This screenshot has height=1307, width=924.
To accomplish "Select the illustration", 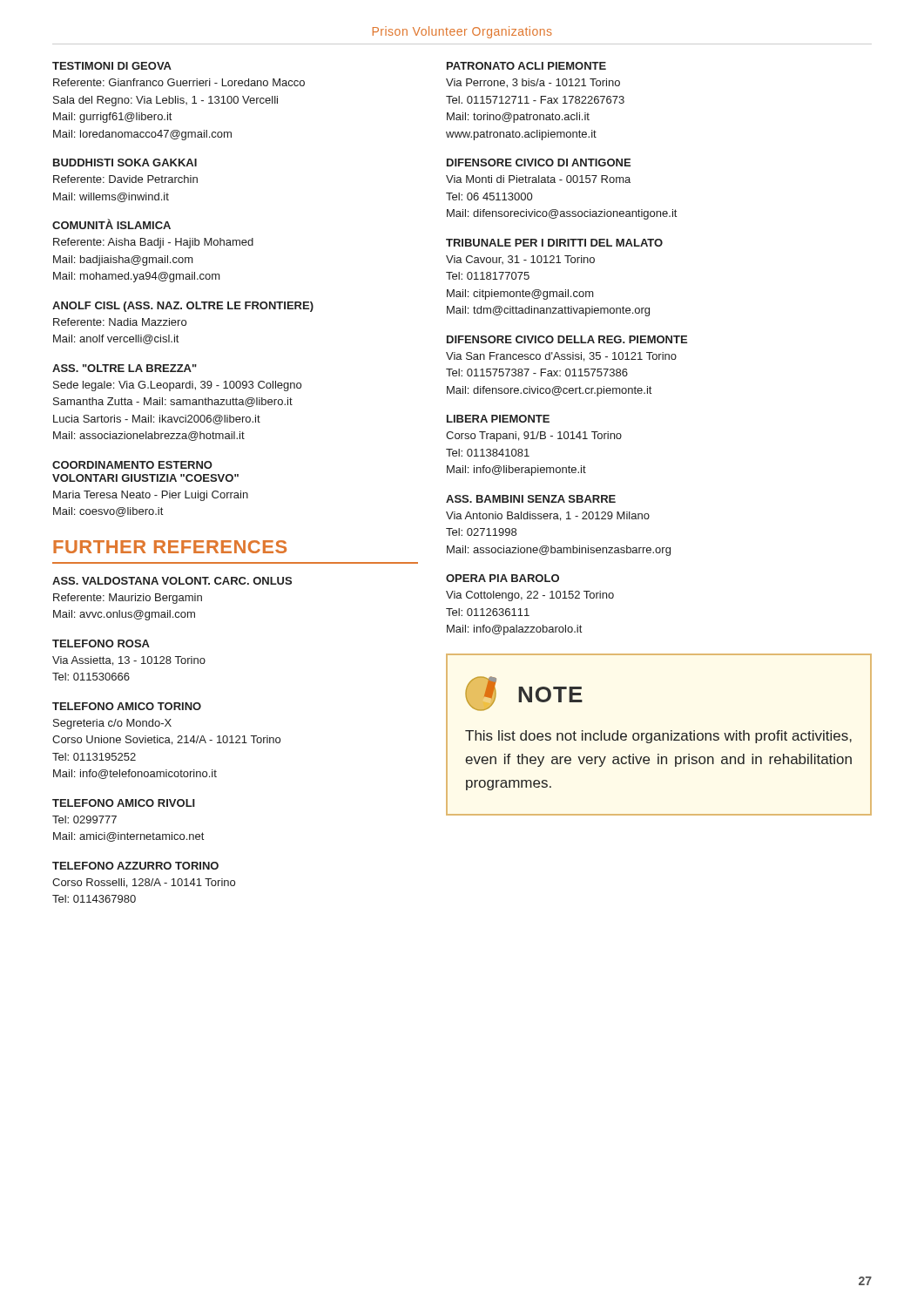I will point(659,734).
